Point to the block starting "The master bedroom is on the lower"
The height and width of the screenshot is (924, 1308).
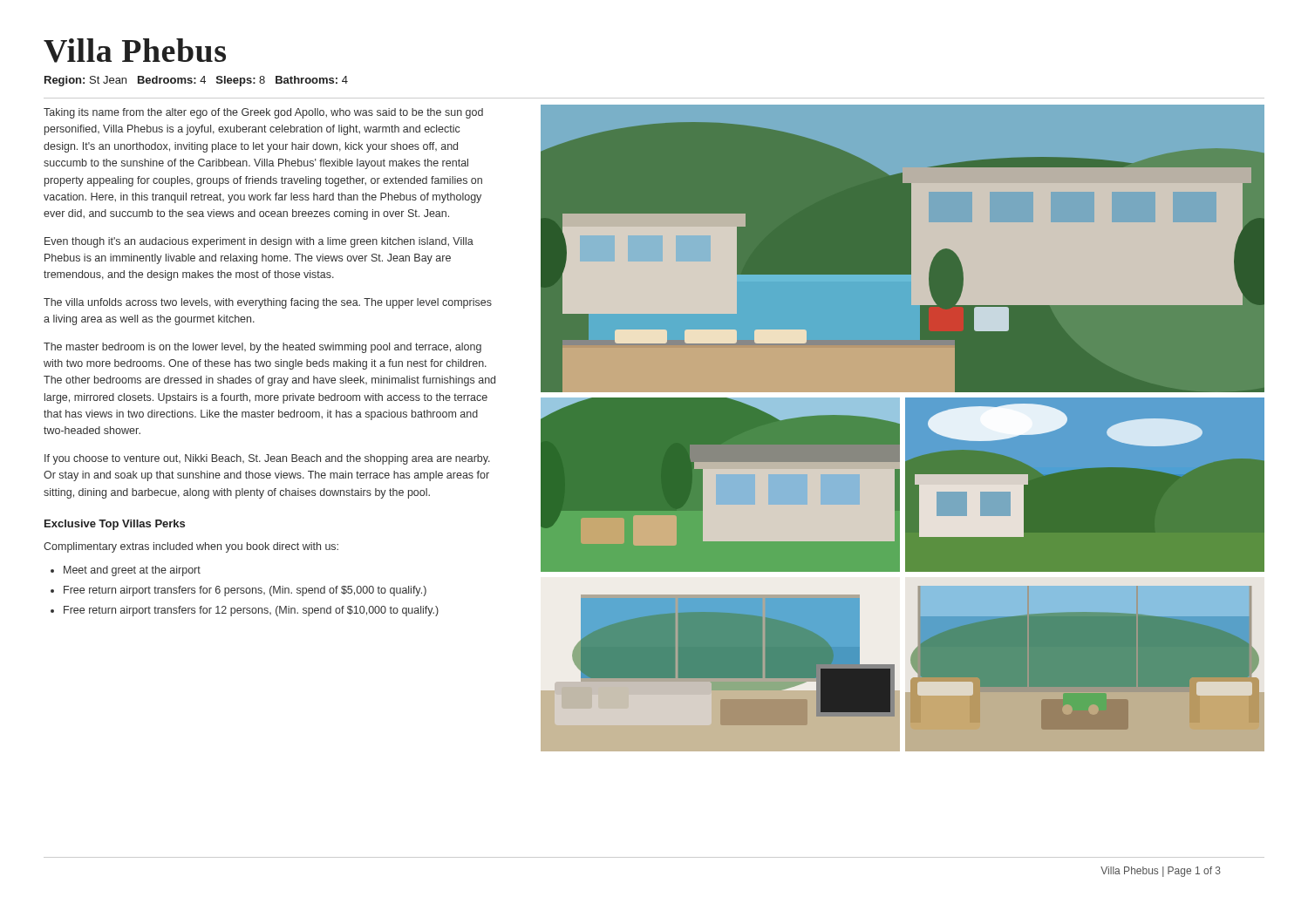(270, 389)
